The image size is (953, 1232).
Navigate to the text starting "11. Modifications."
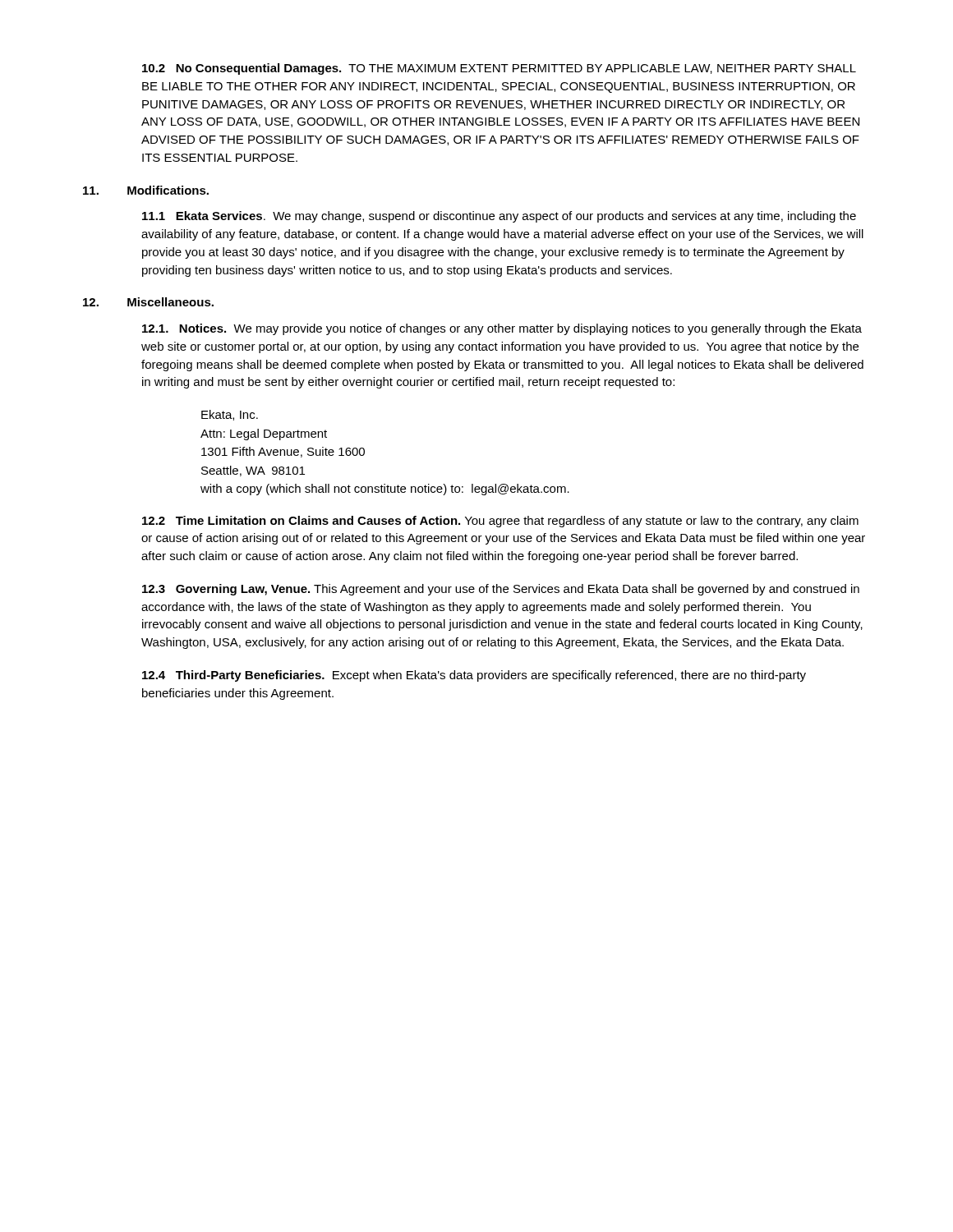pyautogui.click(x=146, y=190)
